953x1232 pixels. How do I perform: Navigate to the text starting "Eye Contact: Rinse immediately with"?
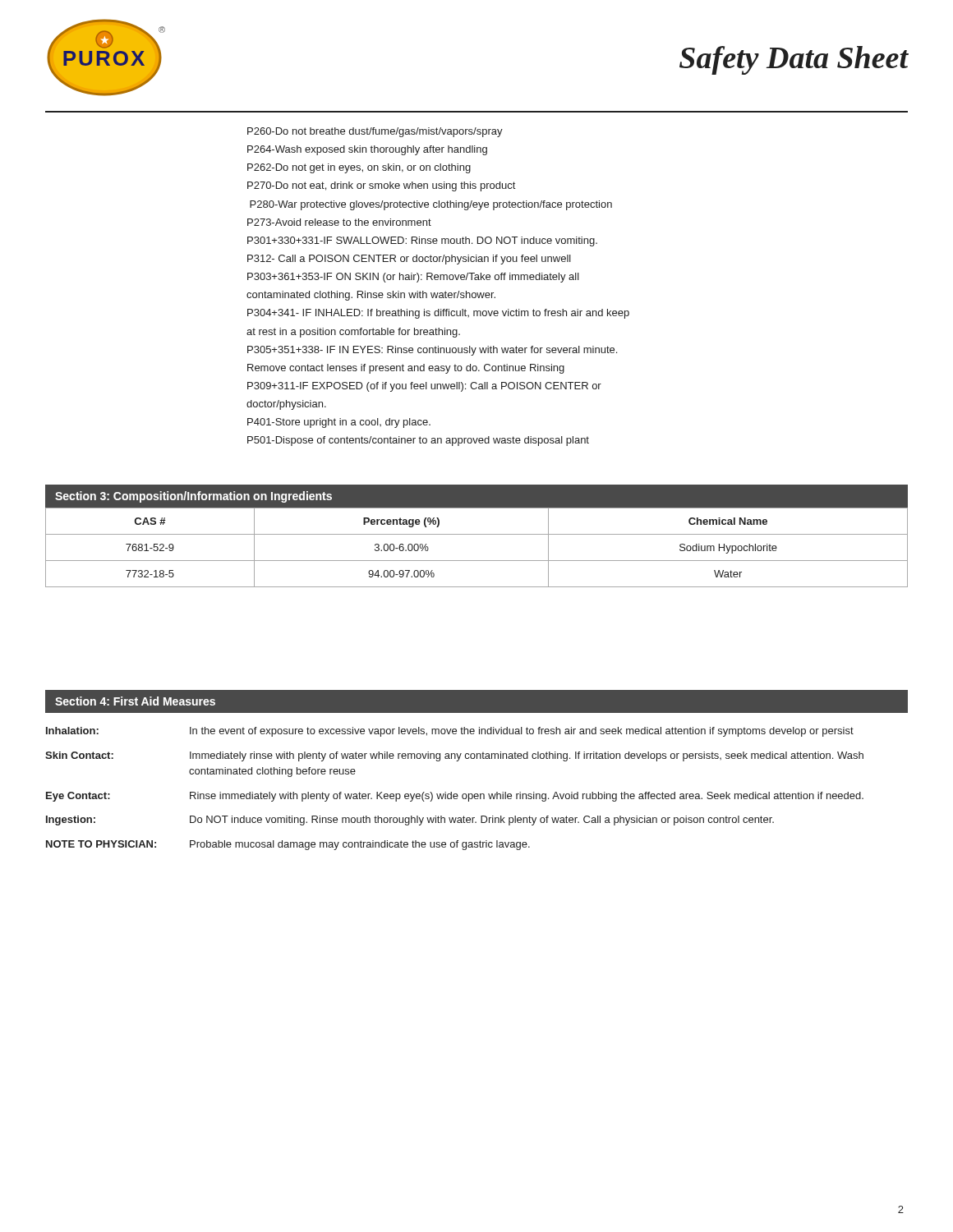coord(476,795)
